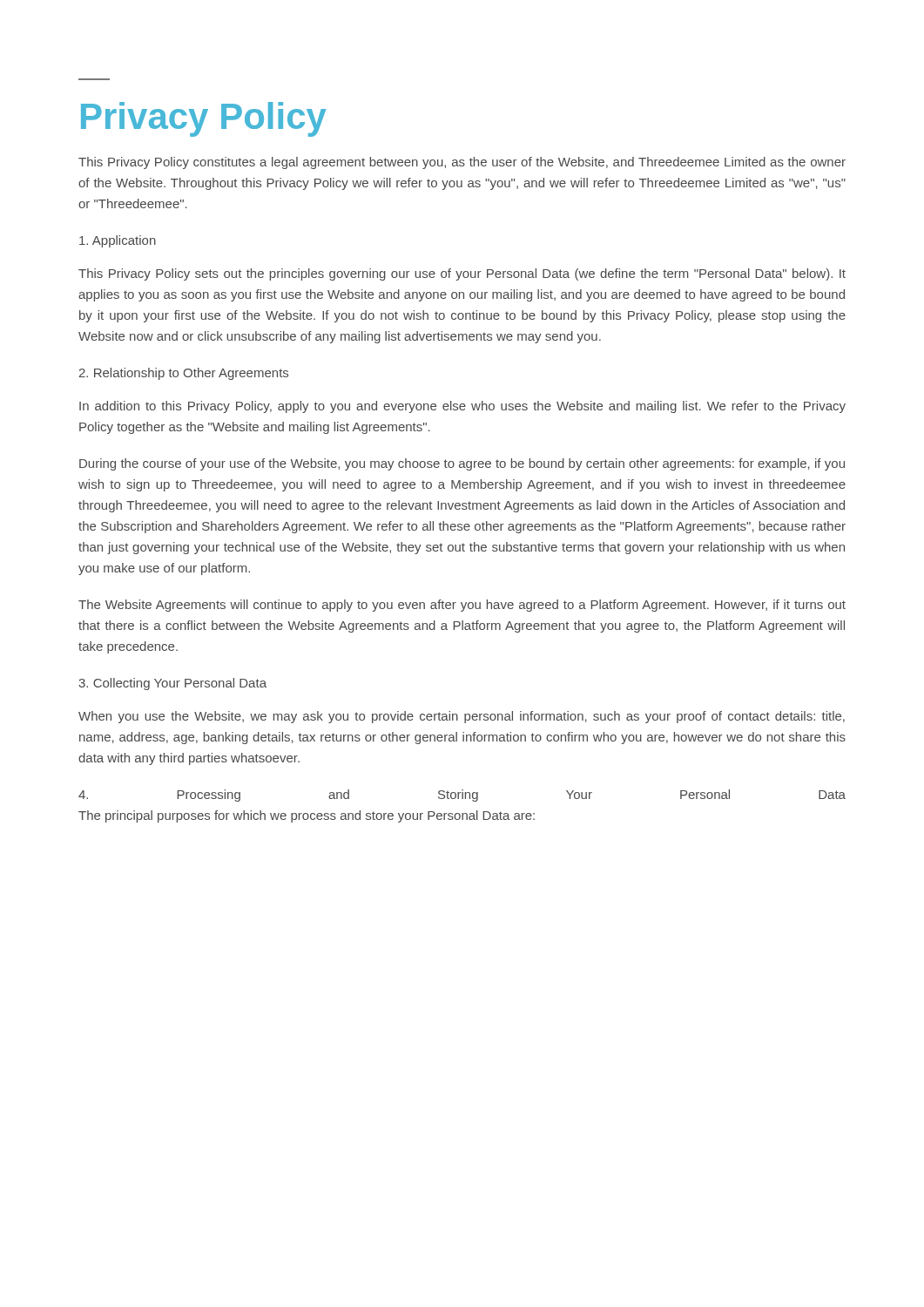924x1307 pixels.
Task: Find the text block starting "2. Relationship to Other Agreements"
Action: coord(184,373)
